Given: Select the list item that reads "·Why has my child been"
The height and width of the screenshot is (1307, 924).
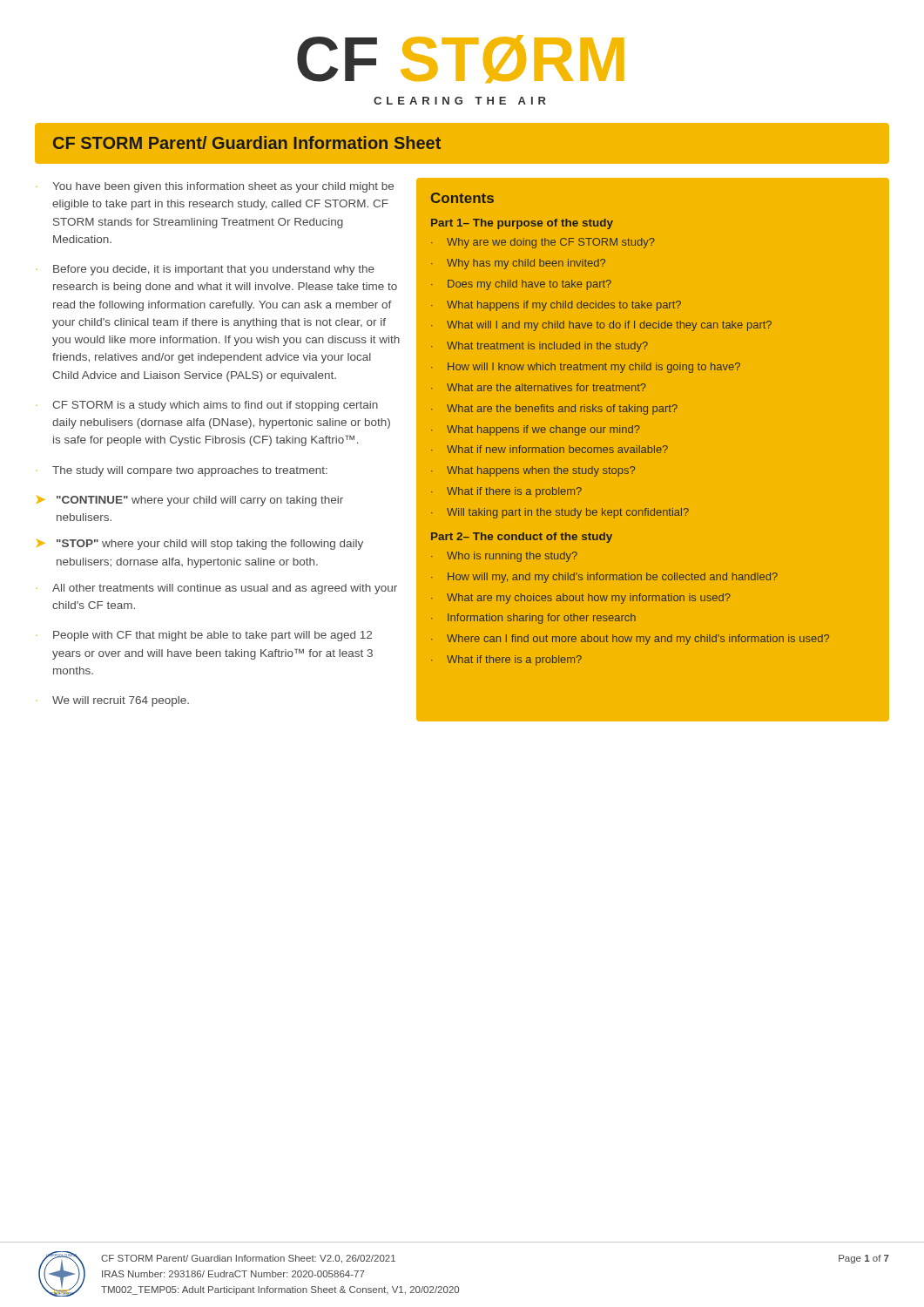Looking at the screenshot, I should (x=518, y=263).
